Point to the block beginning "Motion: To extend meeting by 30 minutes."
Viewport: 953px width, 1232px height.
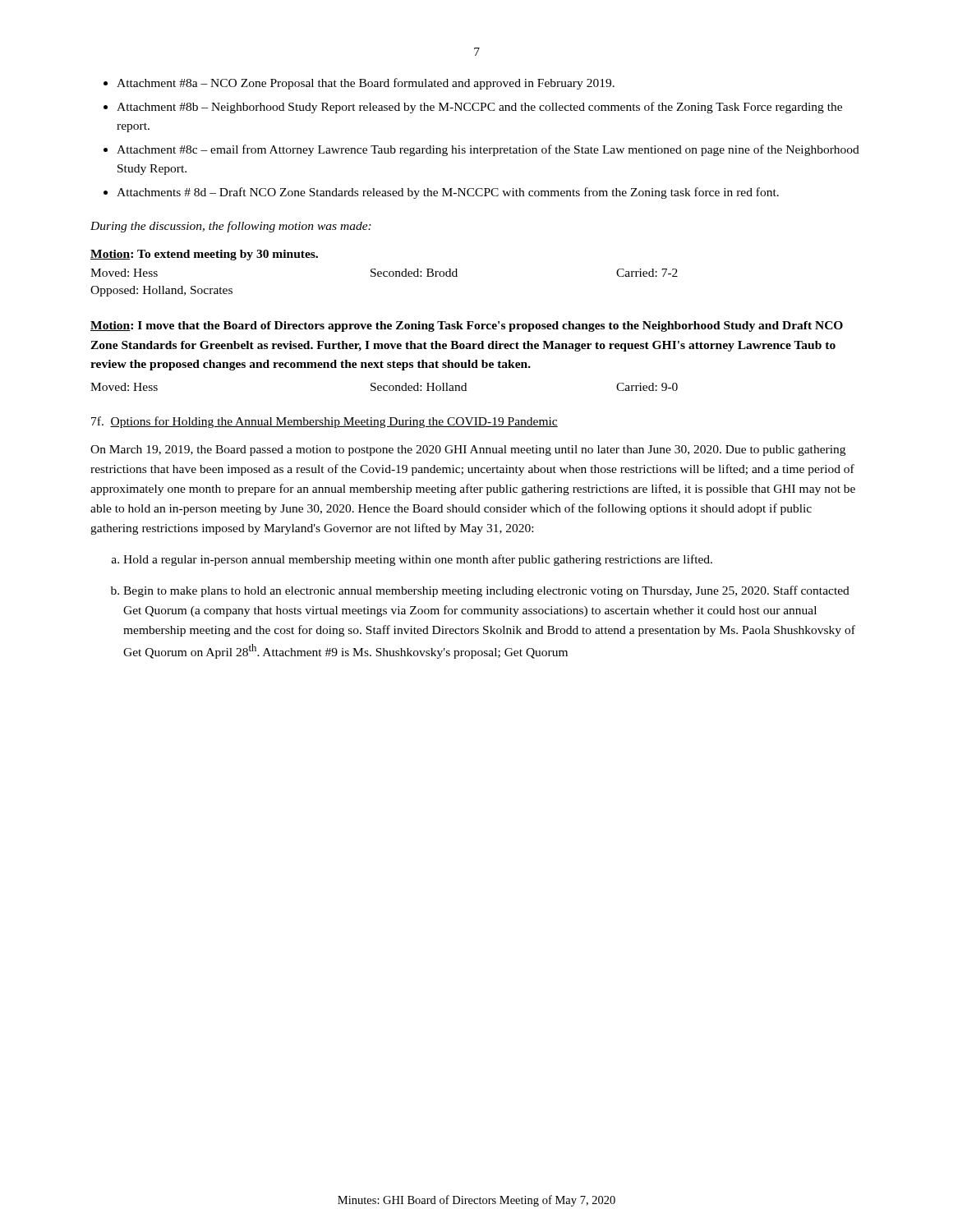coord(204,255)
